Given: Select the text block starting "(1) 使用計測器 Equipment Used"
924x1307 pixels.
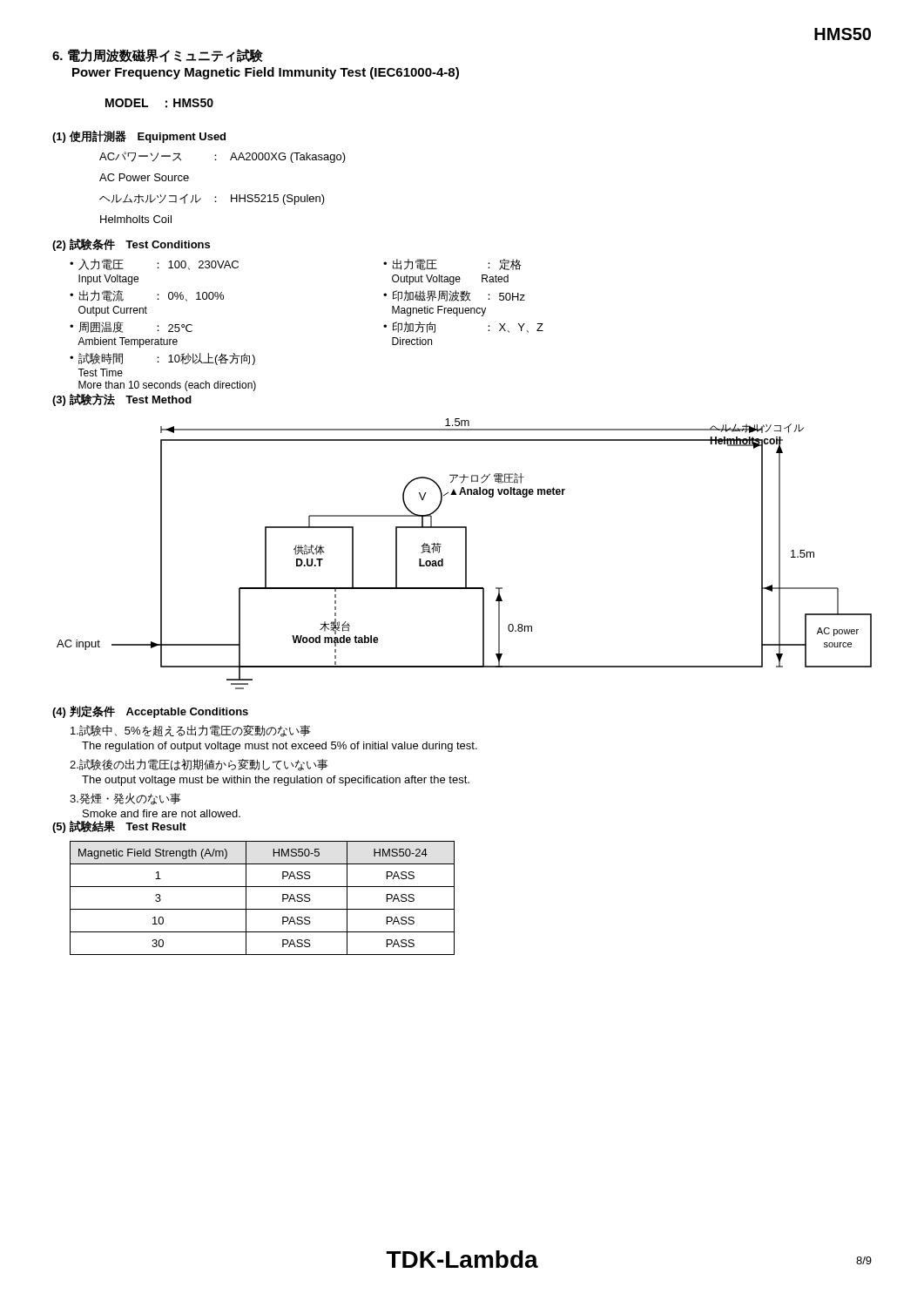Looking at the screenshot, I should pyautogui.click(x=139, y=136).
